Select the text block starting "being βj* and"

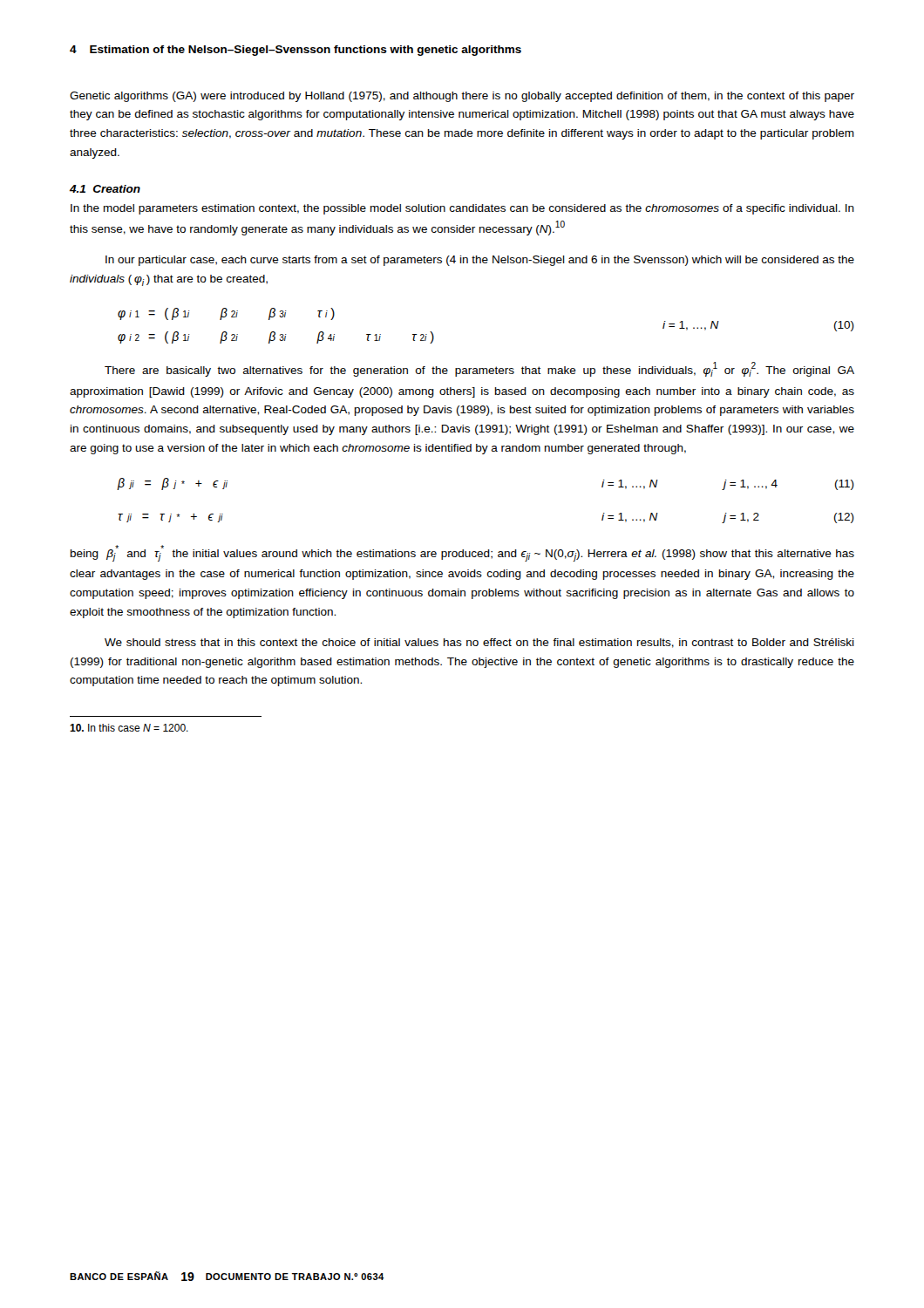click(x=462, y=581)
